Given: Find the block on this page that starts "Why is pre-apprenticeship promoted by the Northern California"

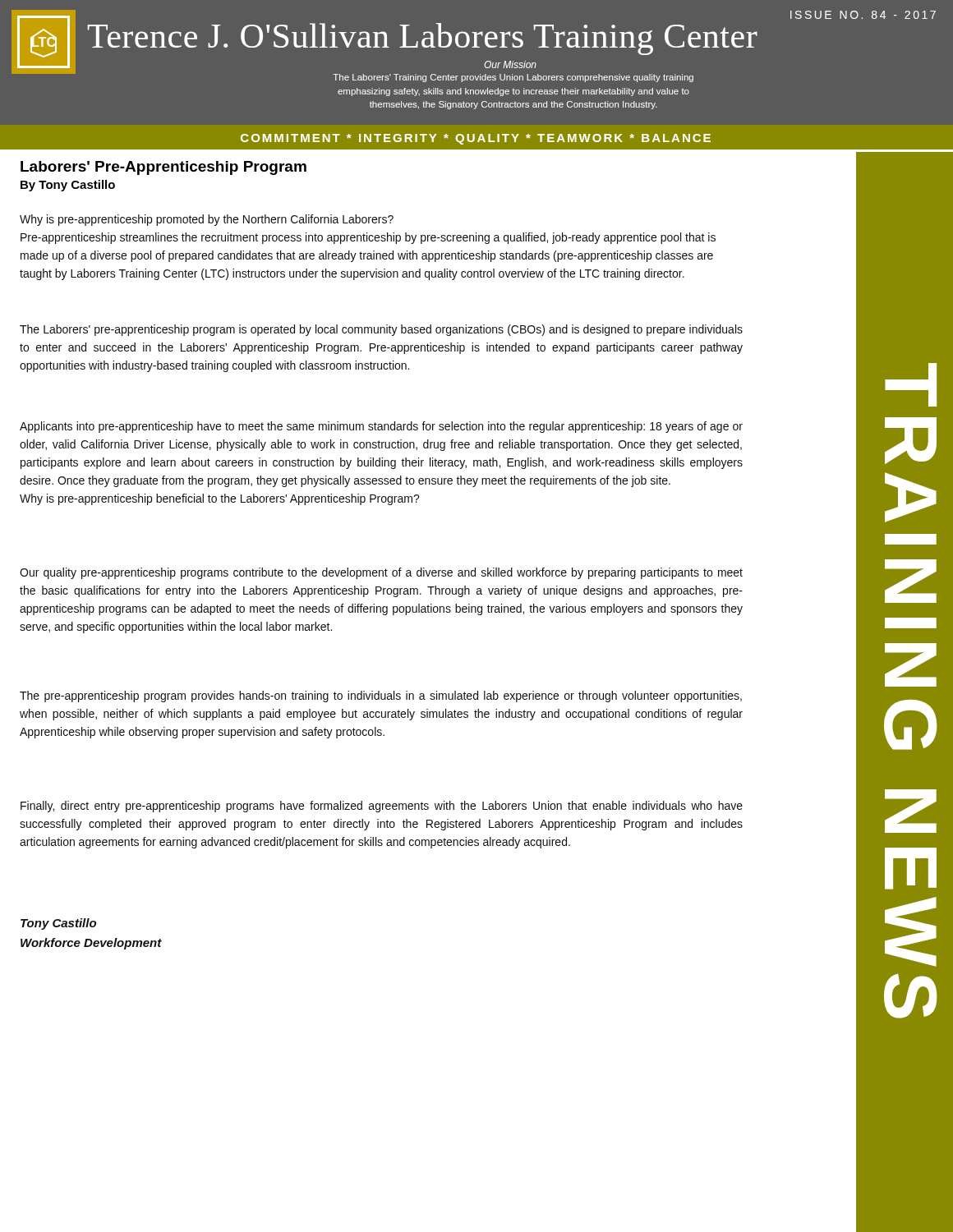Looking at the screenshot, I should pos(368,247).
